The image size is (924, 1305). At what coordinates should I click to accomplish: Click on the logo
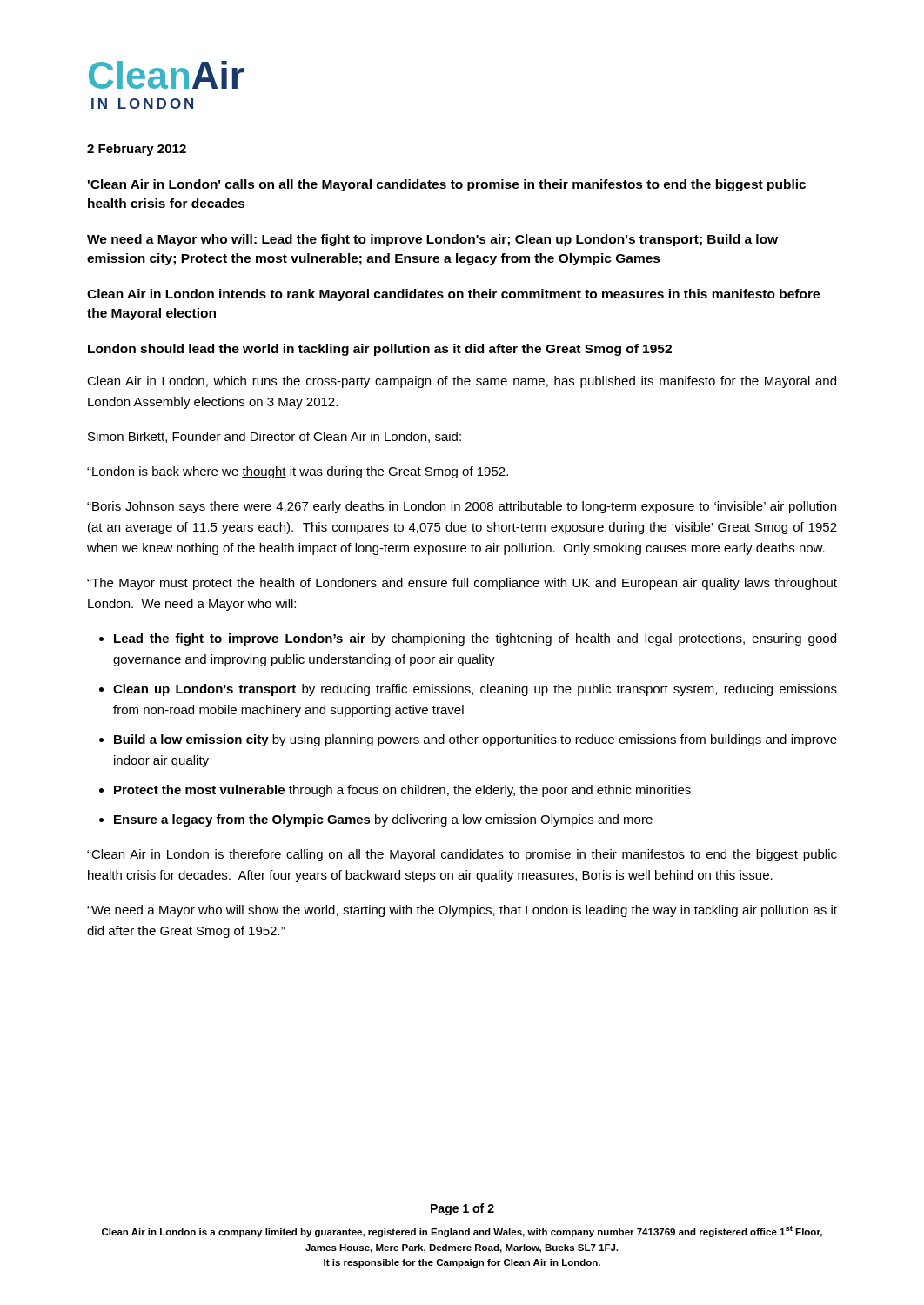tap(462, 84)
